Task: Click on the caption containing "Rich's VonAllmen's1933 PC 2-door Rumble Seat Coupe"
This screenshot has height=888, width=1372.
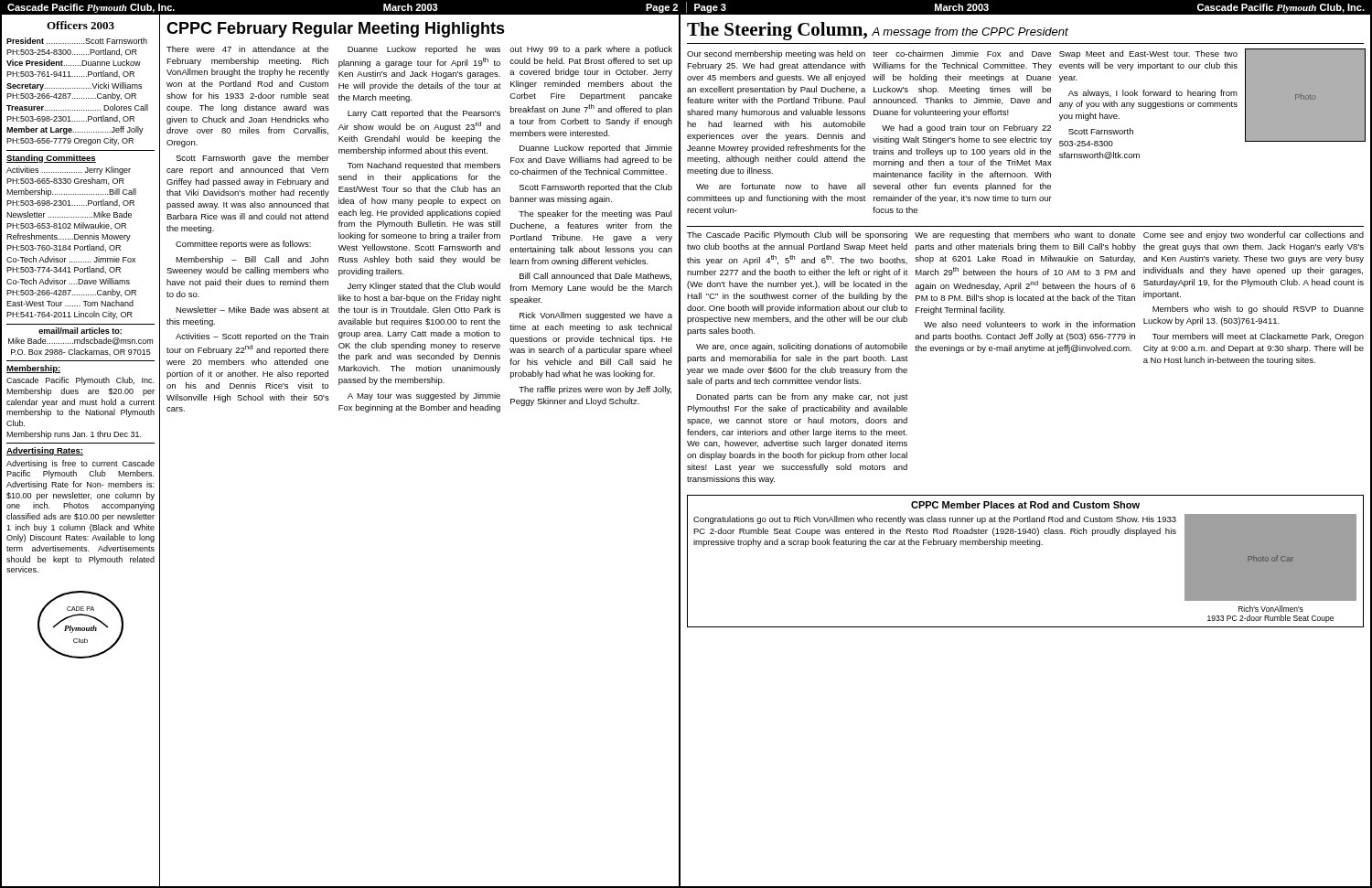Action: click(1270, 613)
